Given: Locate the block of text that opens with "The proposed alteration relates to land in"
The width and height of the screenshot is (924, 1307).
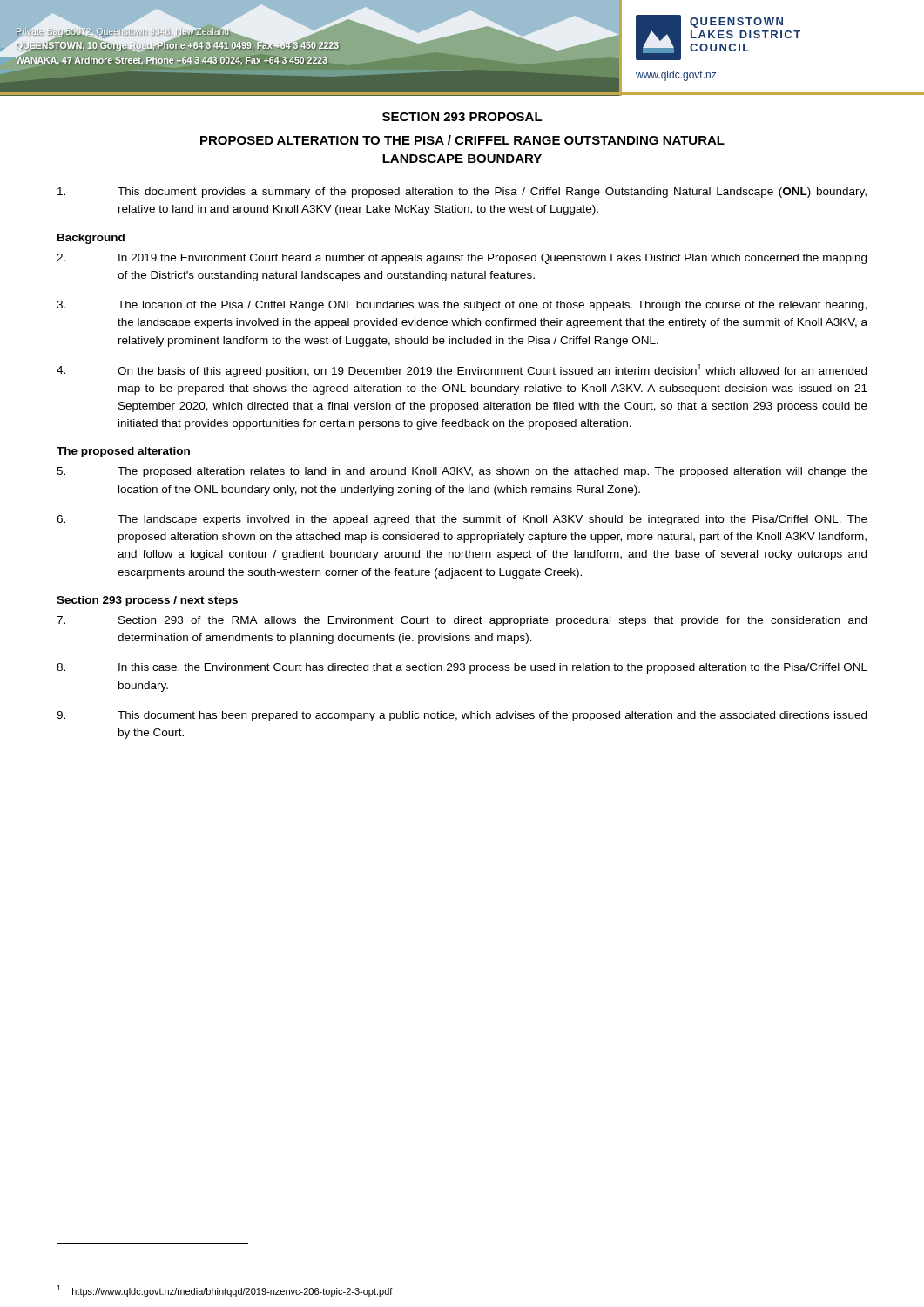Looking at the screenshot, I should (x=462, y=481).
